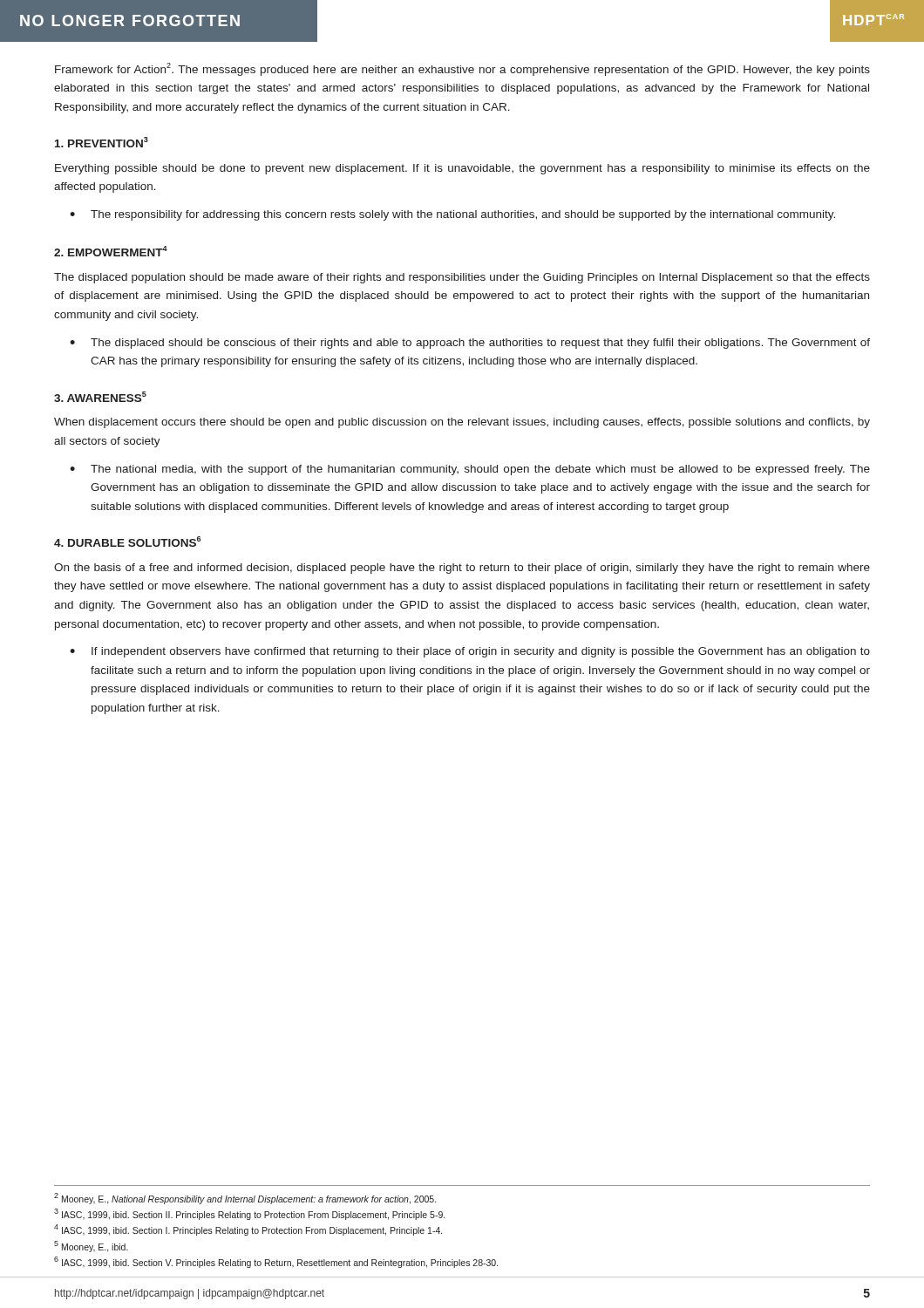Find the section header that says "1. PREVENTION3"
The height and width of the screenshot is (1308, 924).
101,143
